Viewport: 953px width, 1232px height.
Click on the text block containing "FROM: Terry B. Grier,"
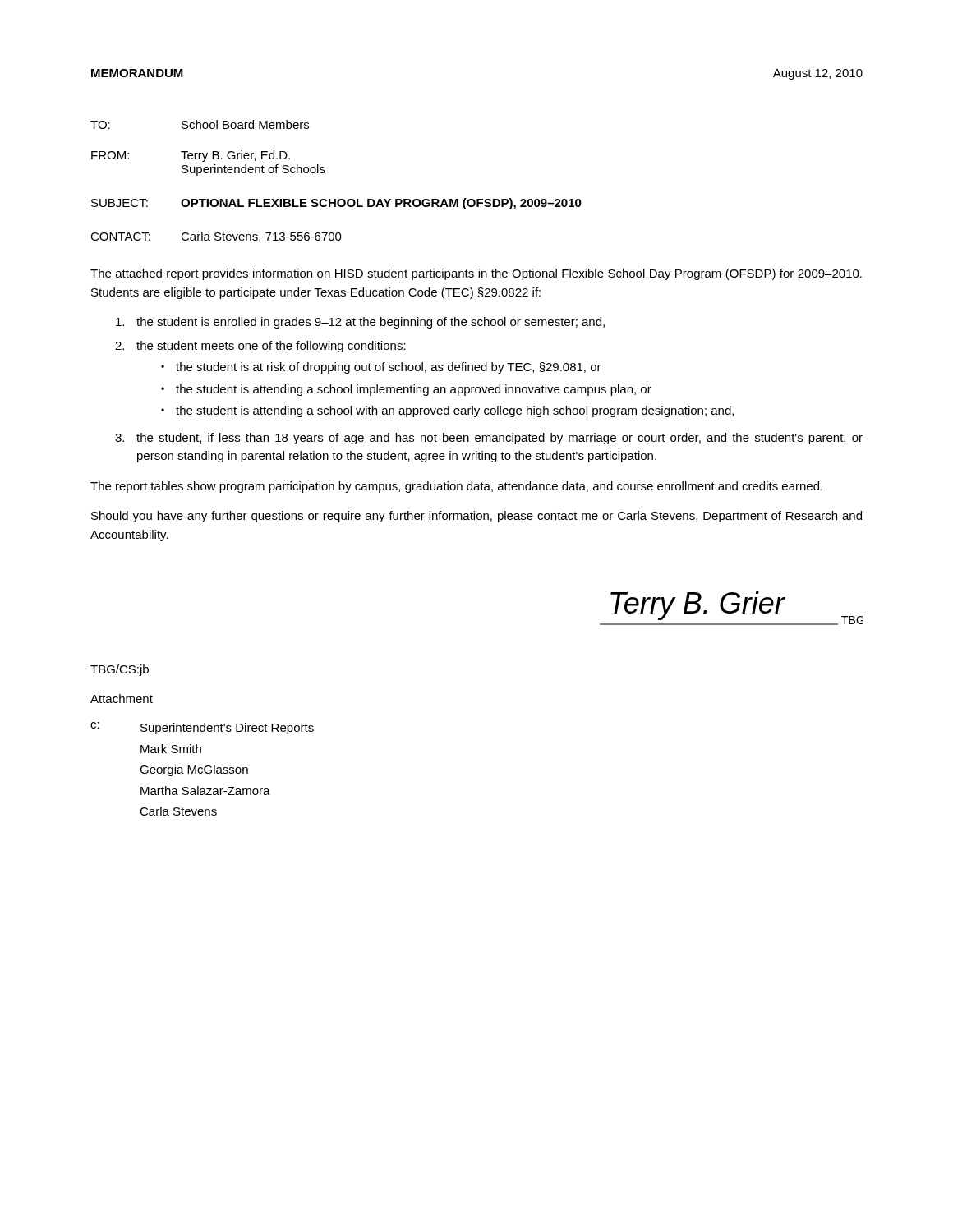tap(191, 156)
